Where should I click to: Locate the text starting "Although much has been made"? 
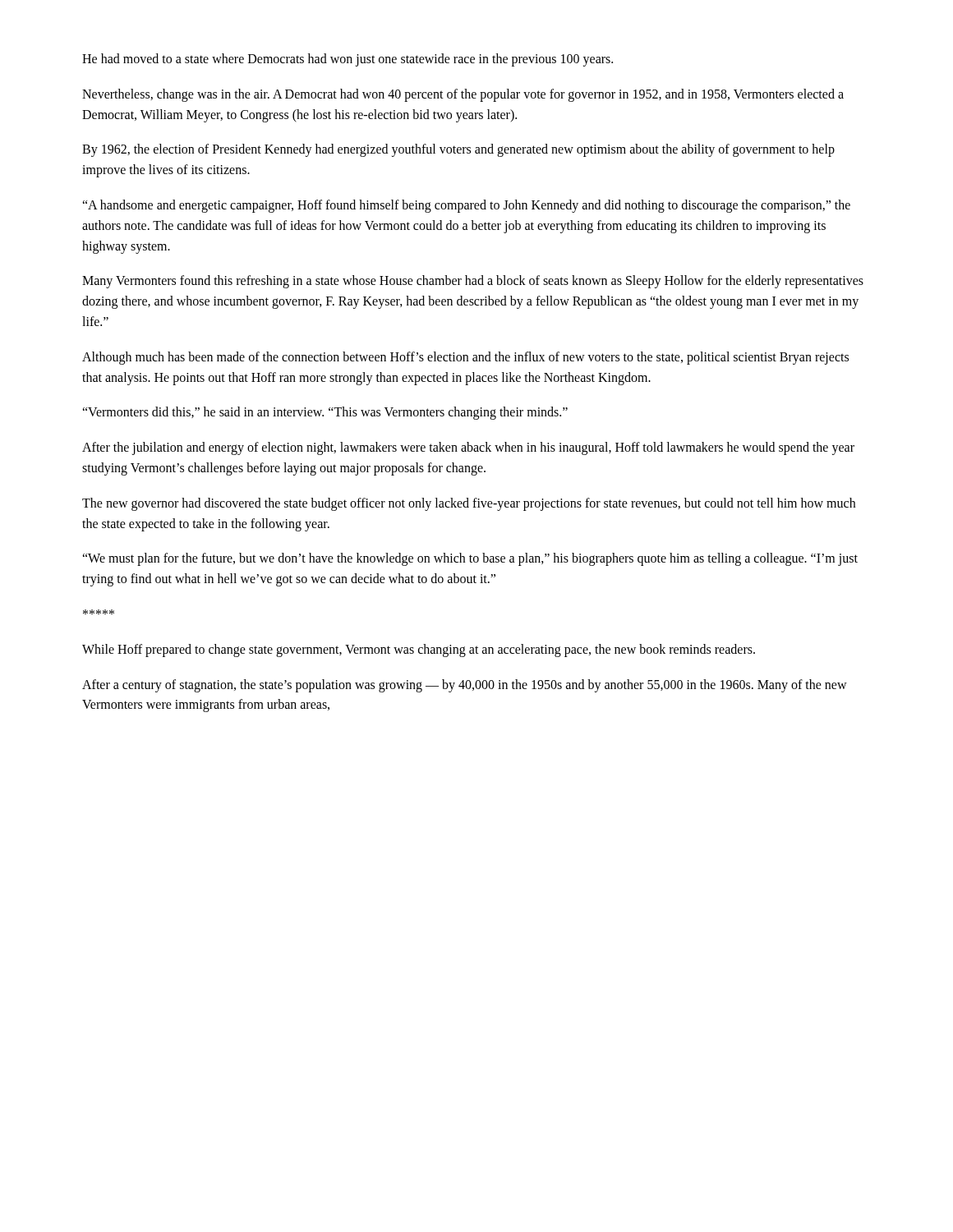[x=466, y=367]
